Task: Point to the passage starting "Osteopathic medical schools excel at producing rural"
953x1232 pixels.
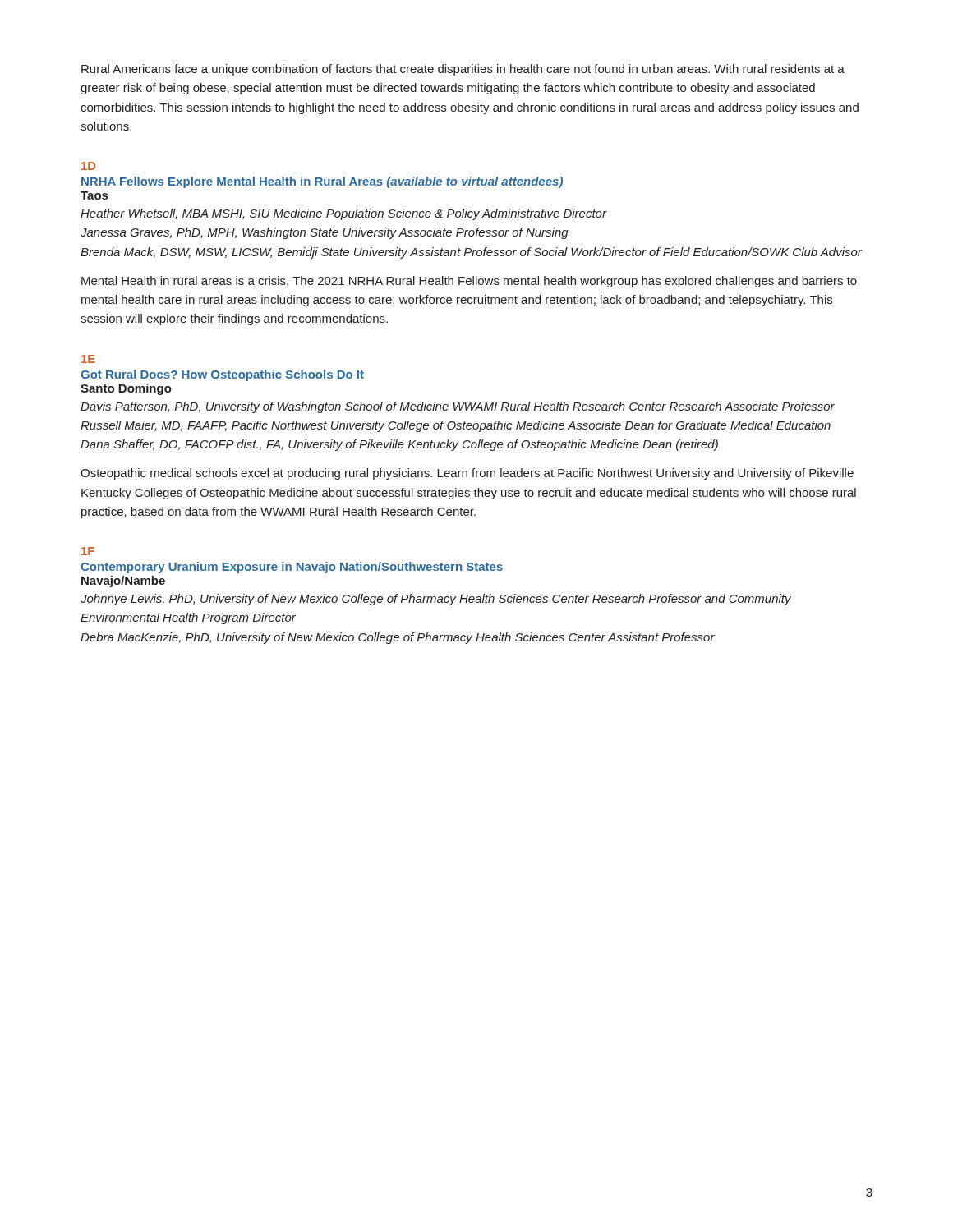Action: pyautogui.click(x=469, y=492)
